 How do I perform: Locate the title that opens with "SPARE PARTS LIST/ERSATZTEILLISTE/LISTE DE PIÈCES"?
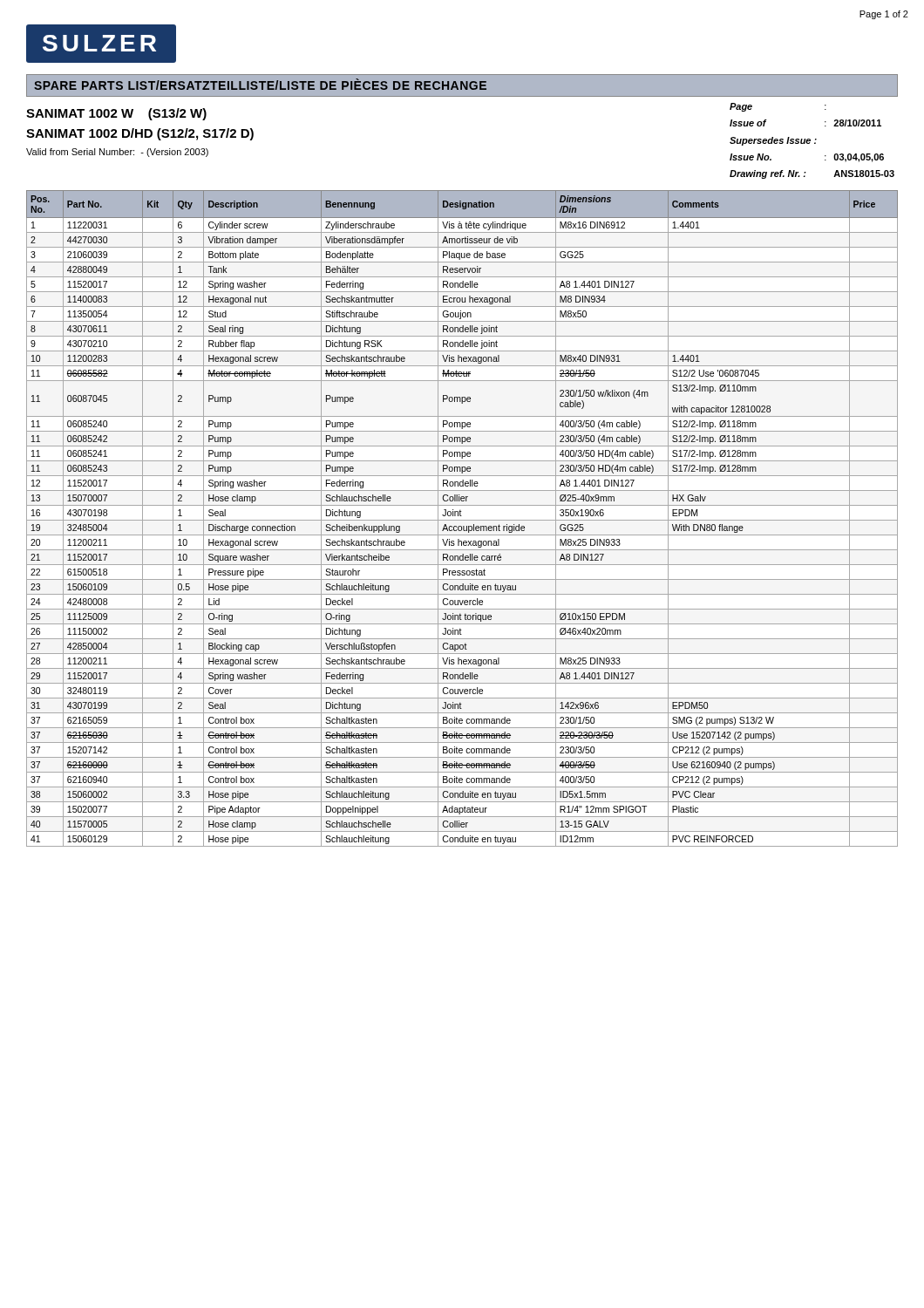(x=261, y=85)
